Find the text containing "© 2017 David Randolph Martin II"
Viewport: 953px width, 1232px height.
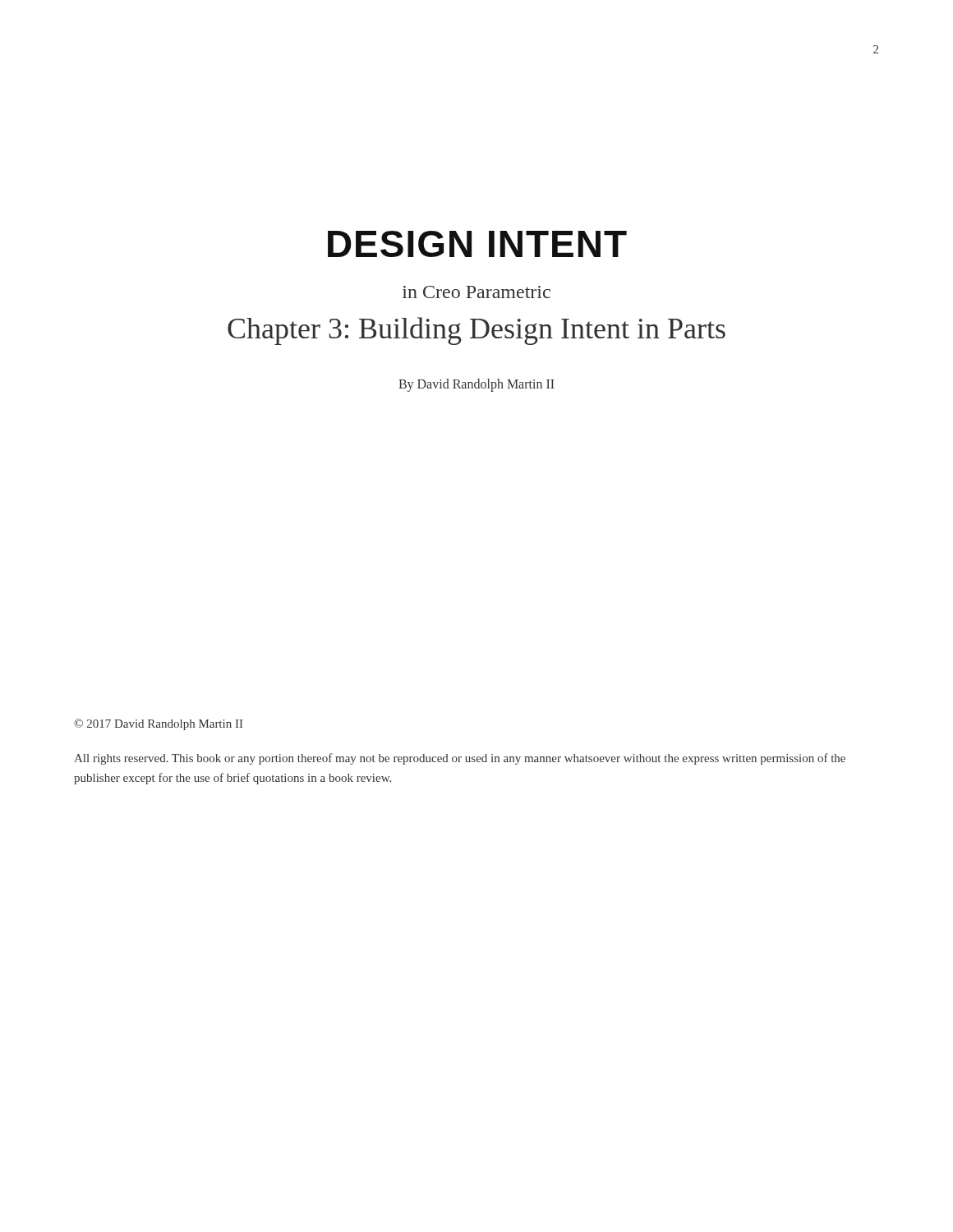pos(159,724)
